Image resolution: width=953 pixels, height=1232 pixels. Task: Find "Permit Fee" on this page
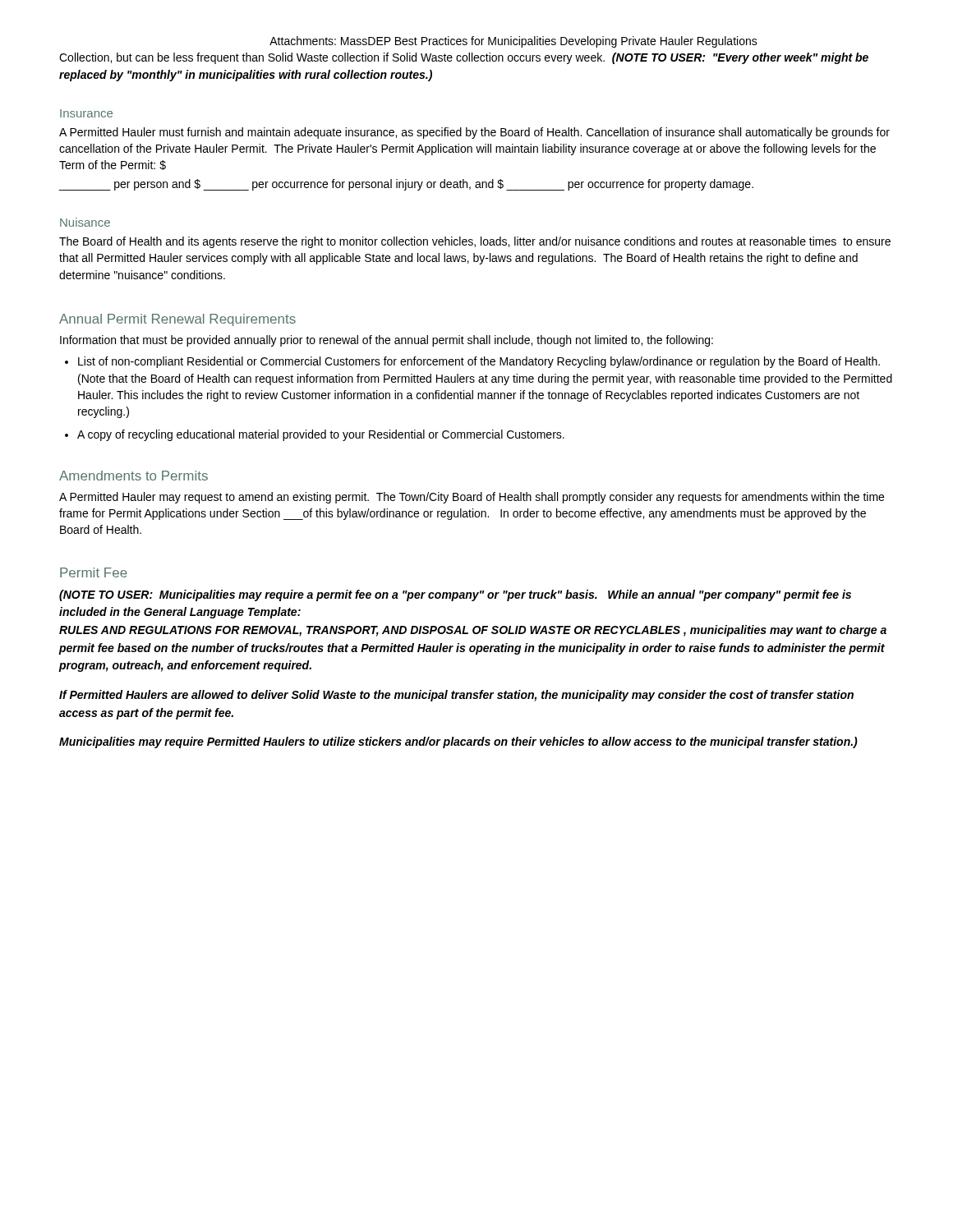(x=93, y=573)
